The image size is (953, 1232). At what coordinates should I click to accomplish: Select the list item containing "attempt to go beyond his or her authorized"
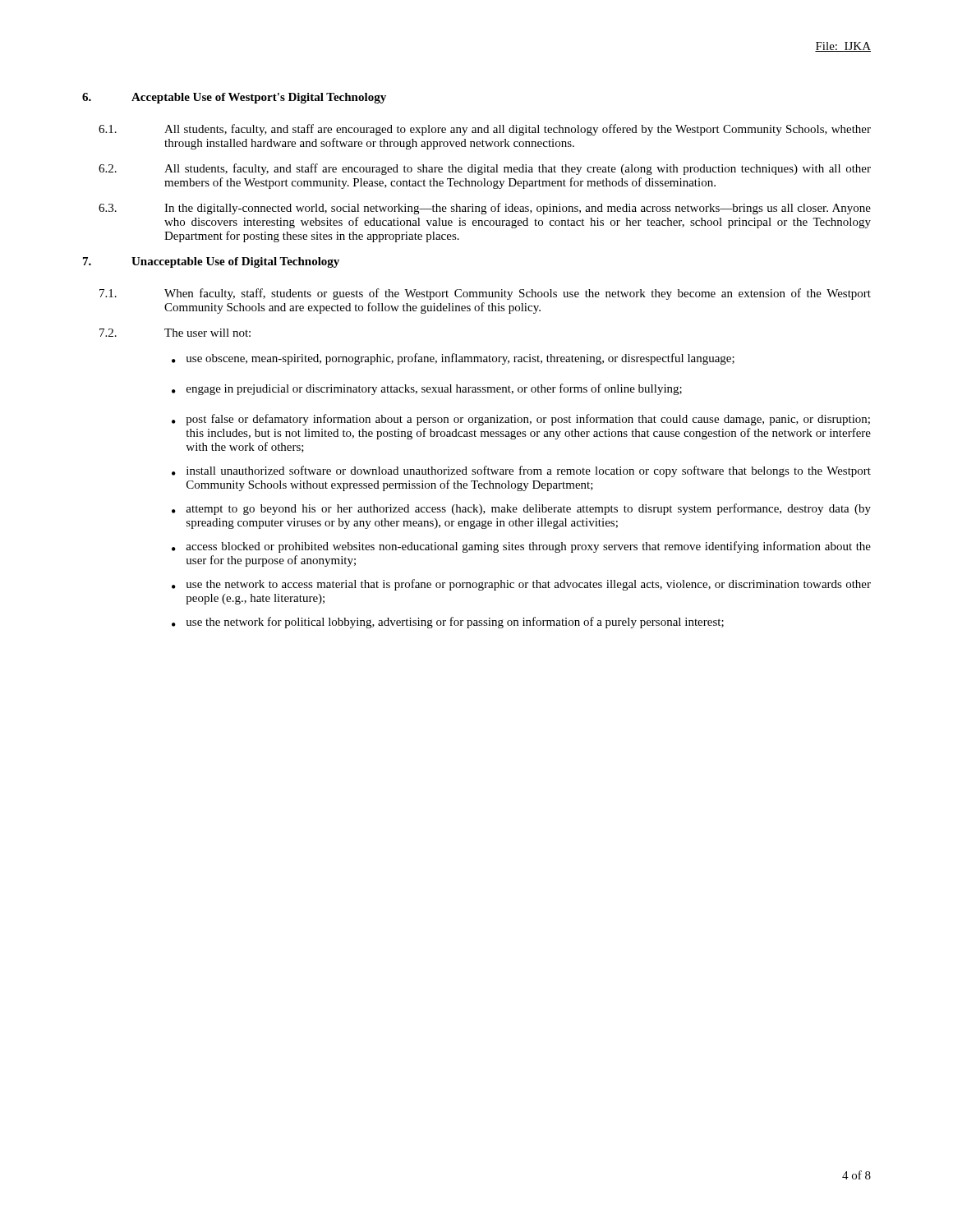click(x=528, y=516)
